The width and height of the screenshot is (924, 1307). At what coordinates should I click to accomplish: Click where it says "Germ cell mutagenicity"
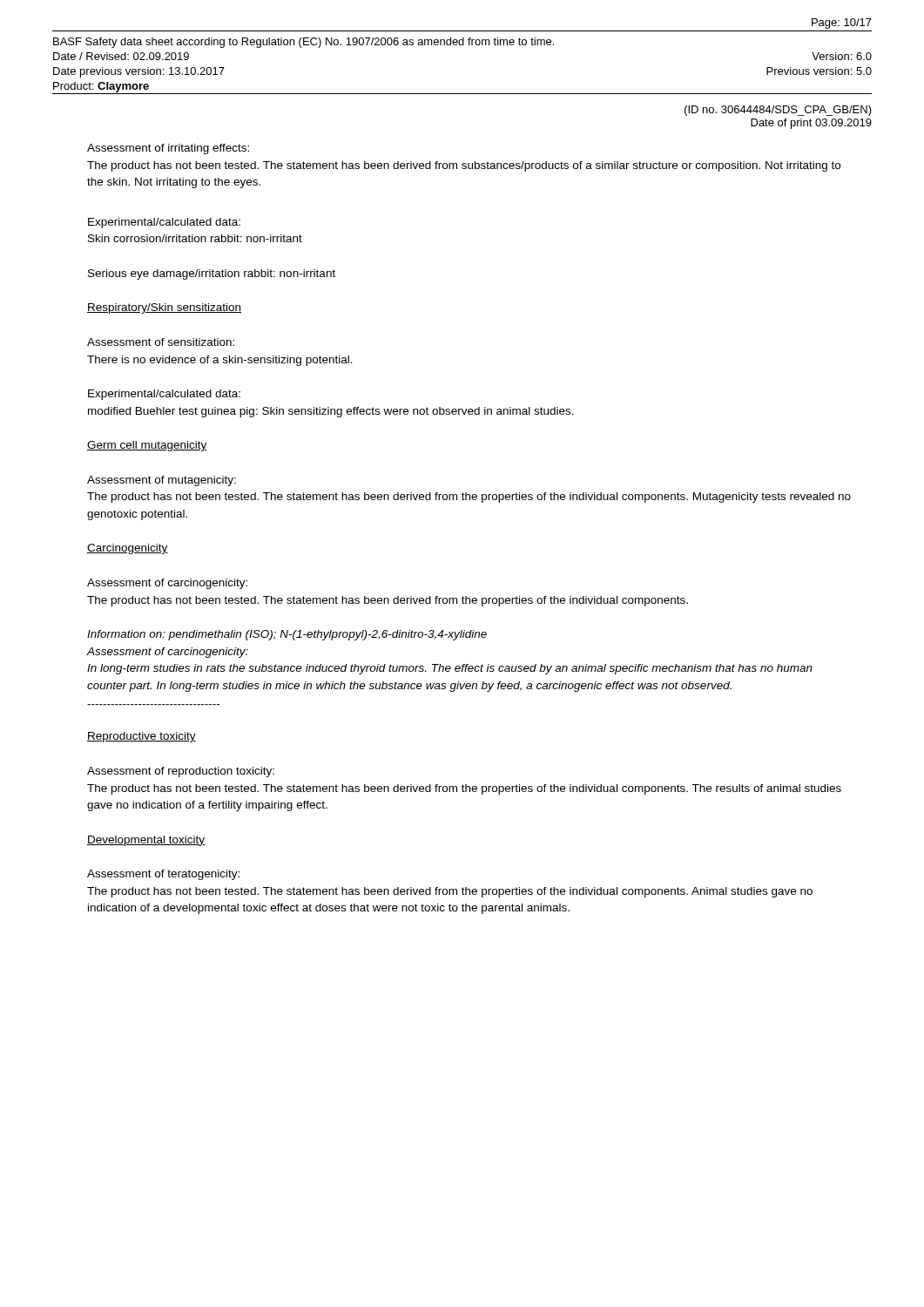click(147, 446)
